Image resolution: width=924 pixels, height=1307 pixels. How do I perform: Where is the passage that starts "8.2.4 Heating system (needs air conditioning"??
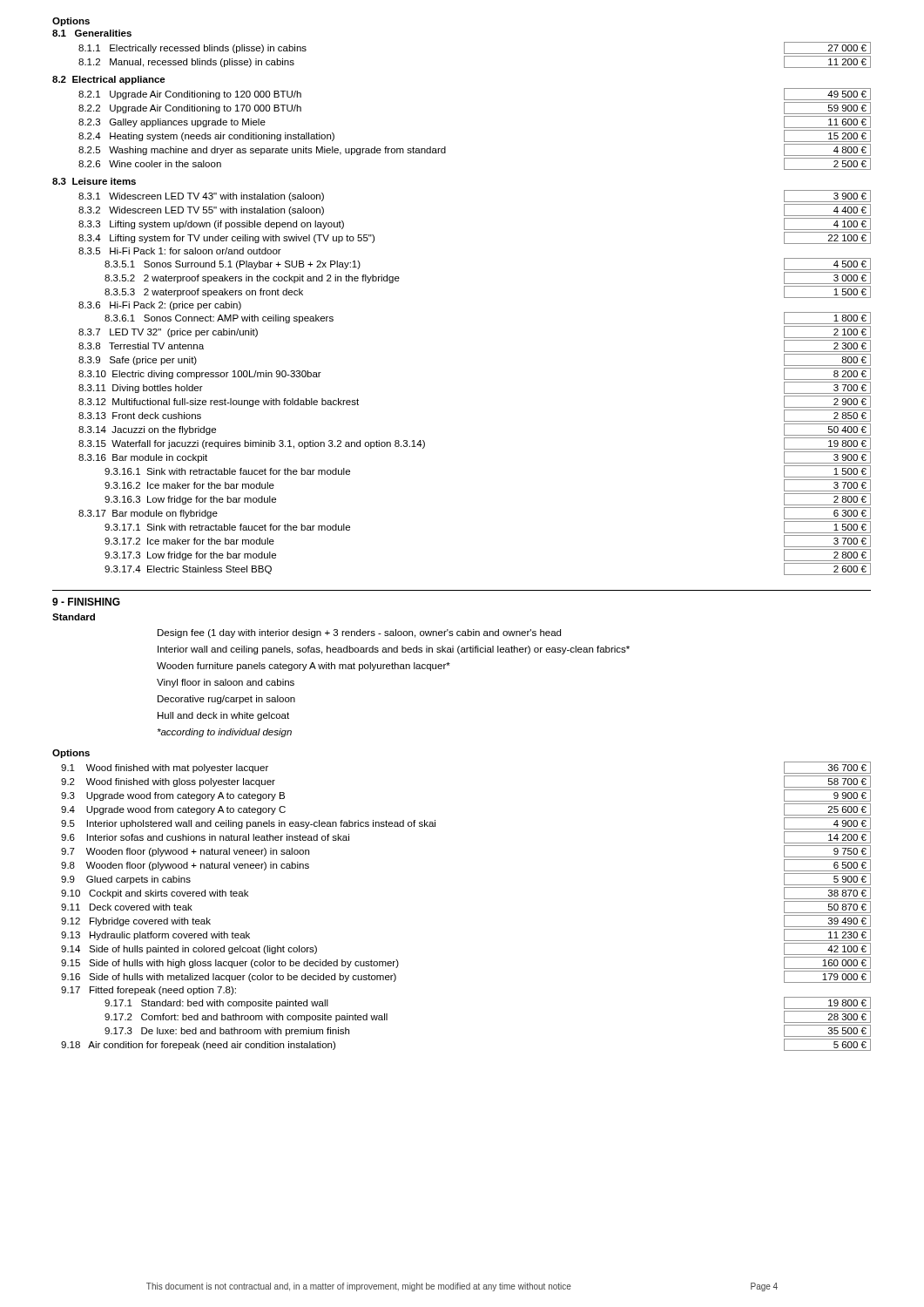coord(206,135)
